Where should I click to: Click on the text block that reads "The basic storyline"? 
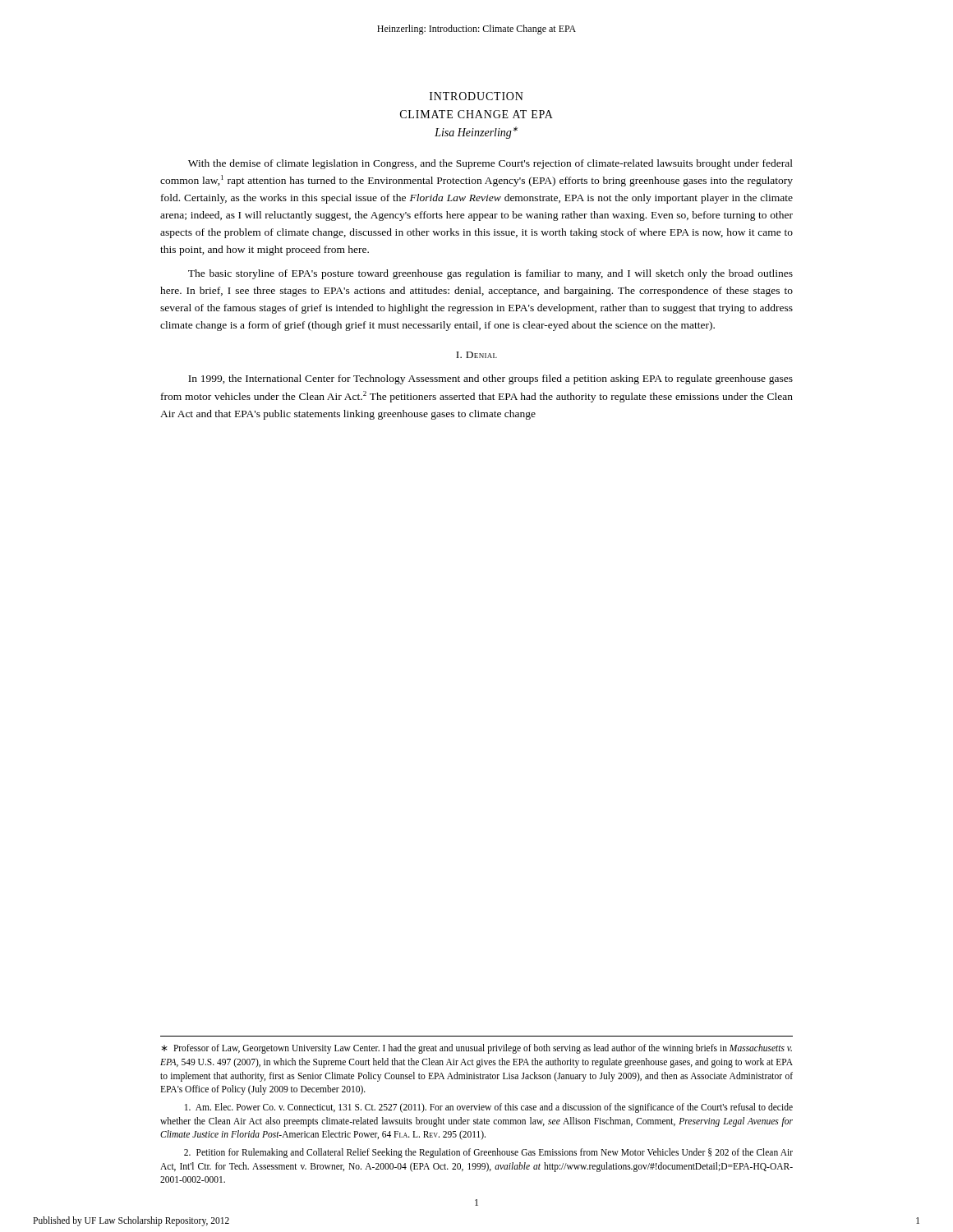click(x=476, y=299)
